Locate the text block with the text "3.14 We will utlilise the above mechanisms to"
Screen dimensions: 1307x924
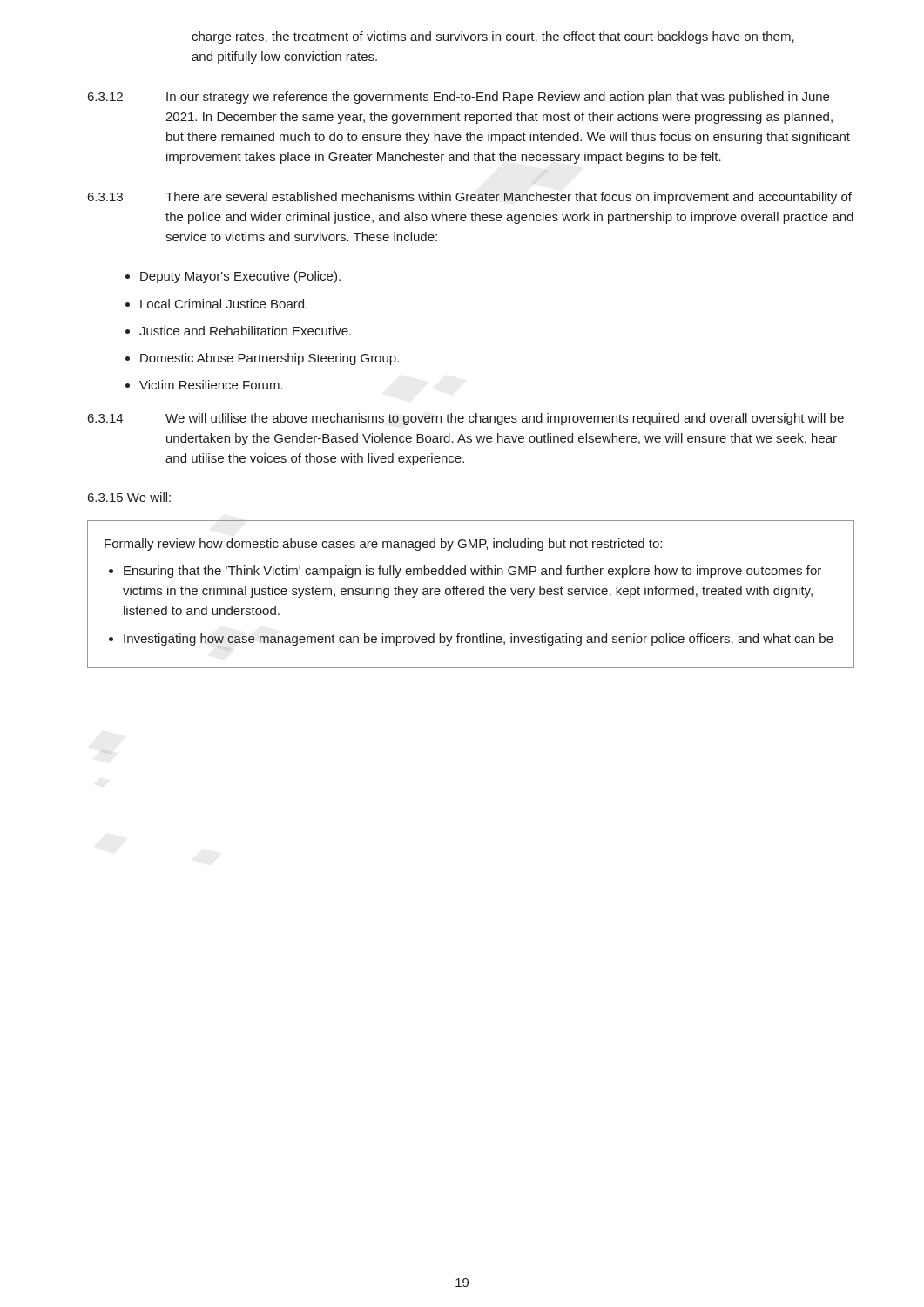pos(471,438)
